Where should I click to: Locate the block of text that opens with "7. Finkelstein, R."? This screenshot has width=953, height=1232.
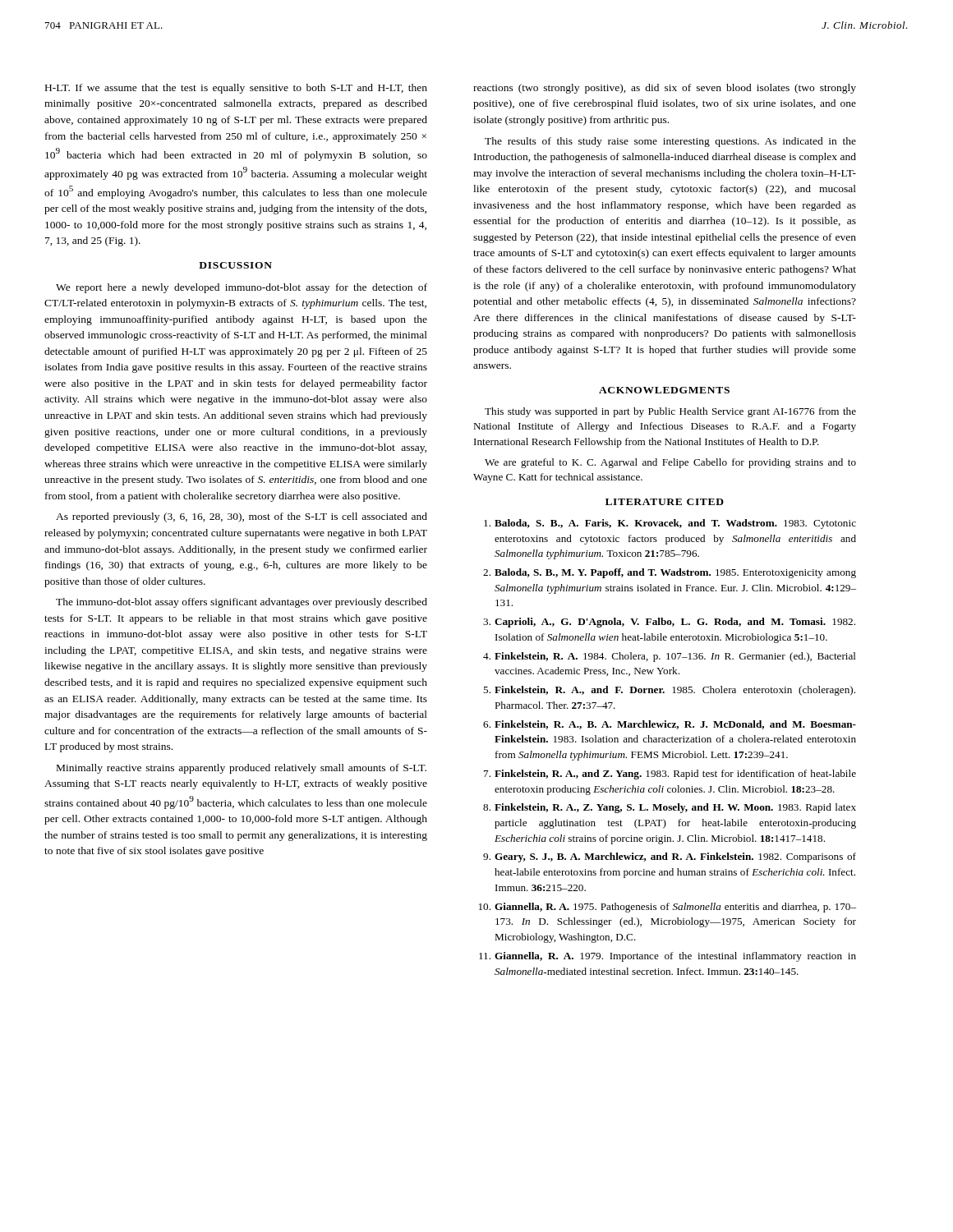(665, 782)
